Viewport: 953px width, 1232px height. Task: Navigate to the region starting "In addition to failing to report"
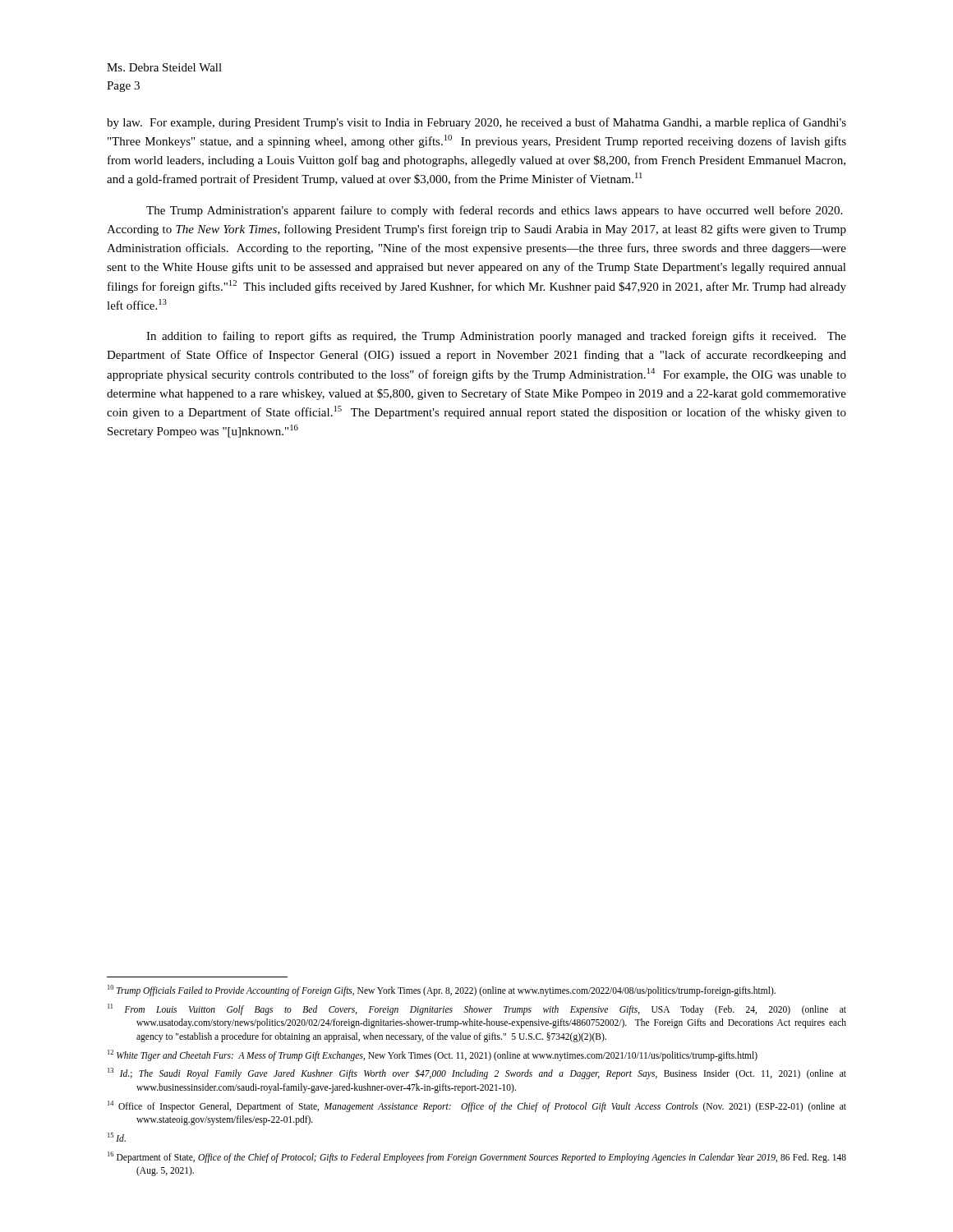(x=476, y=384)
